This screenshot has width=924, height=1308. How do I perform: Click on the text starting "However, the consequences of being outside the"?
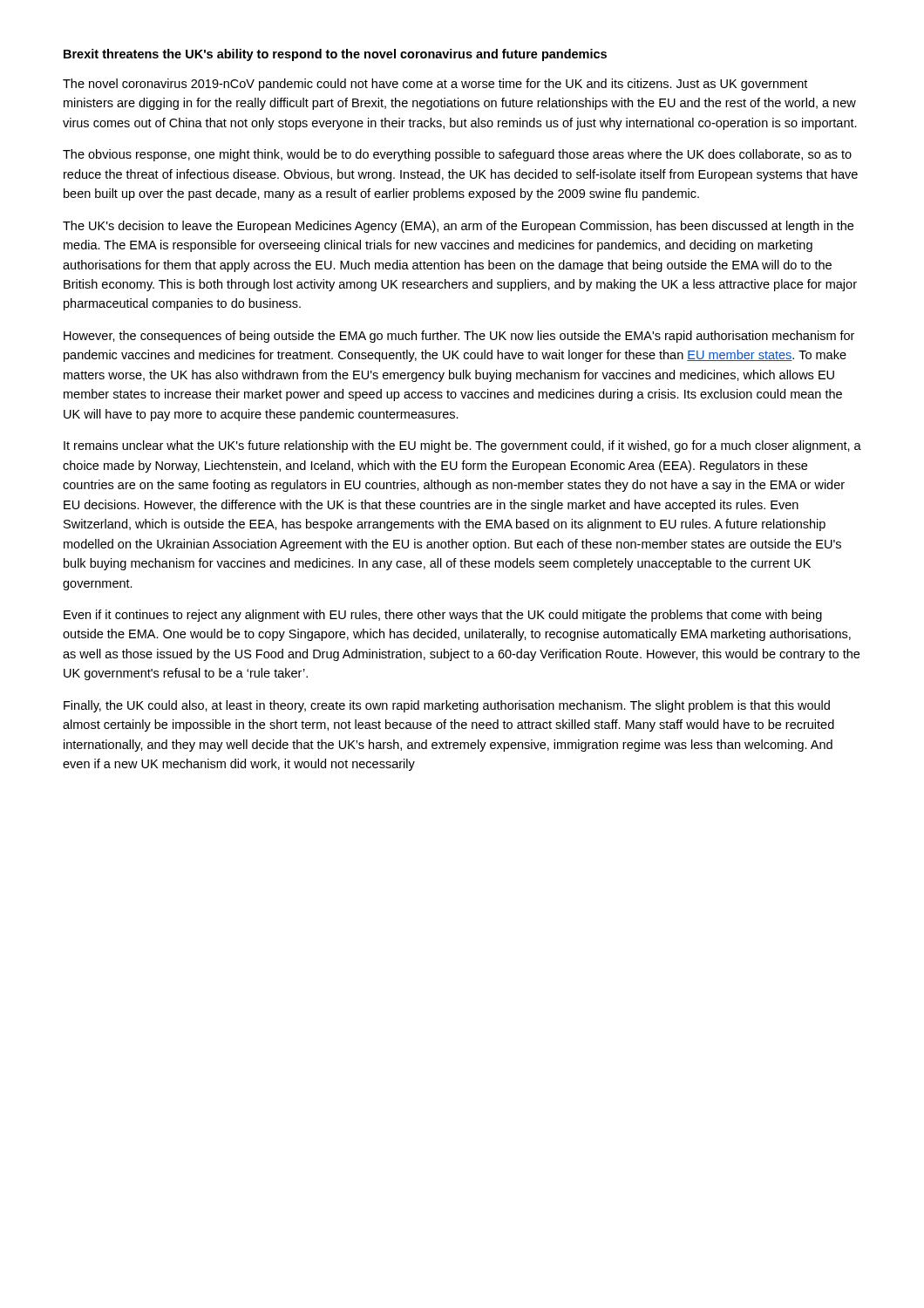click(459, 375)
